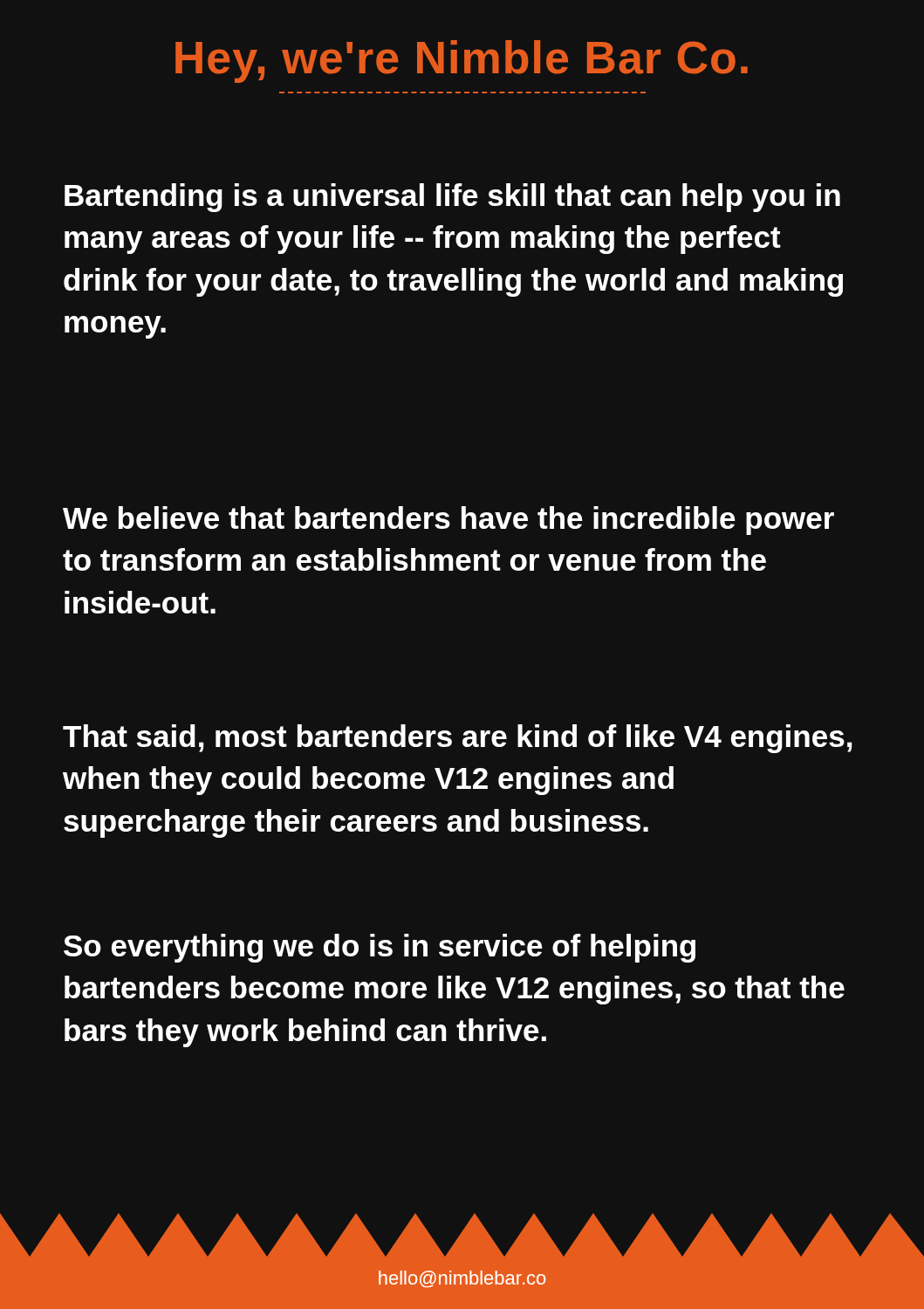Viewport: 924px width, 1309px height.
Task: Locate the text block that says "That said, most bartenders are kind of like"
Action: [458, 778]
